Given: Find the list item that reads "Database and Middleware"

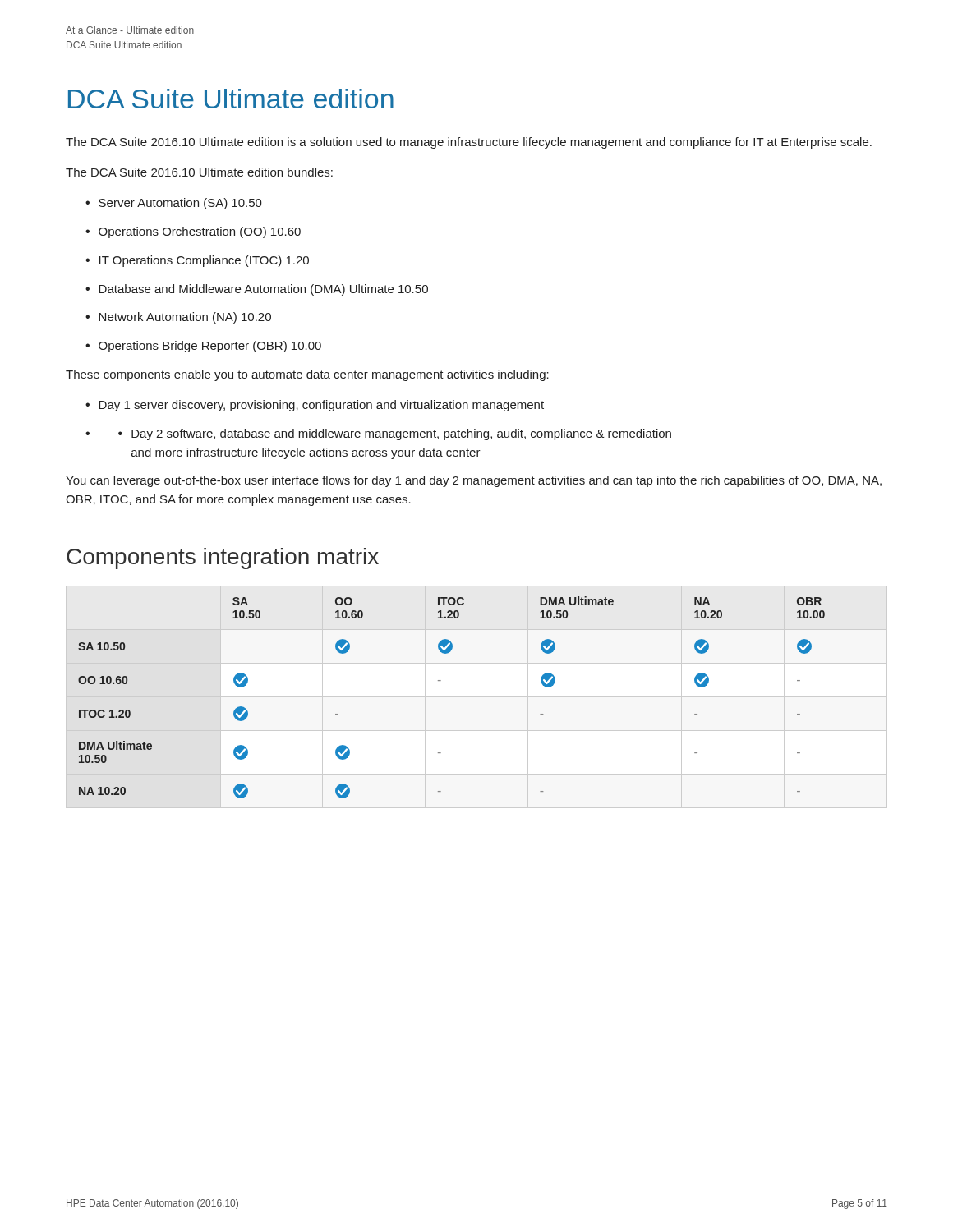Looking at the screenshot, I should click(263, 288).
